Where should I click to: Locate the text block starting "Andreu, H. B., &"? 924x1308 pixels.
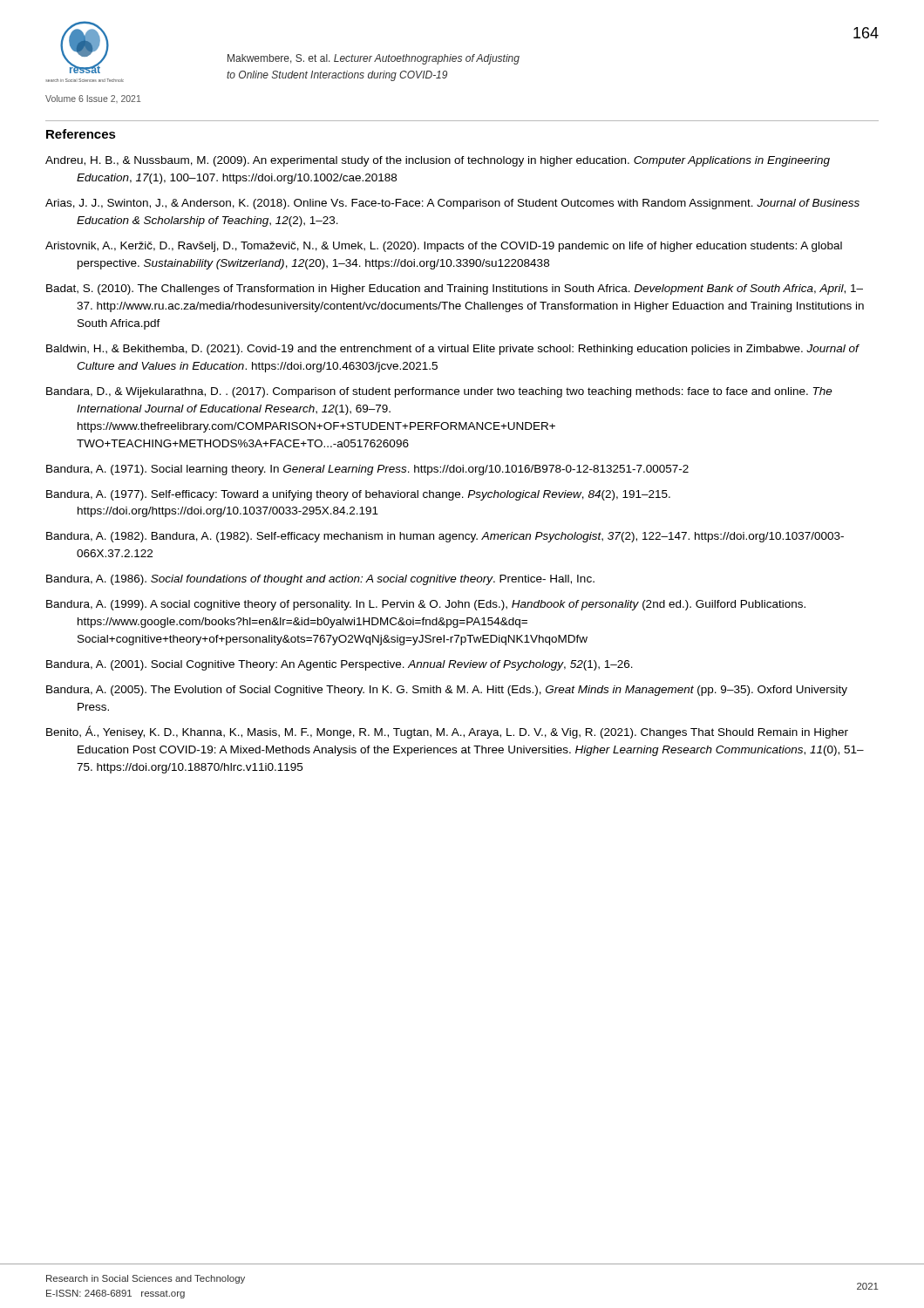click(438, 169)
